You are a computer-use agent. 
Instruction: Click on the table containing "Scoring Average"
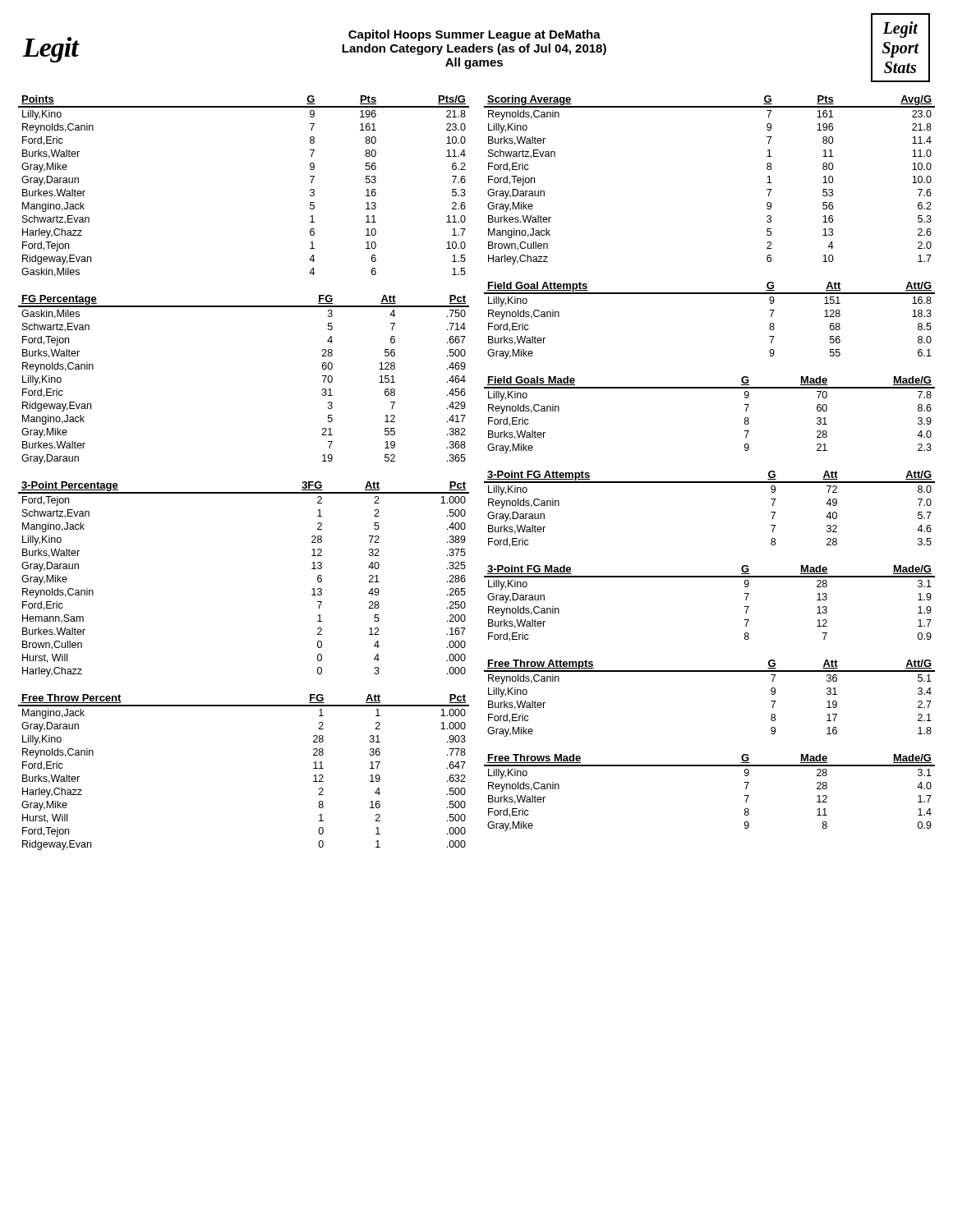point(709,179)
